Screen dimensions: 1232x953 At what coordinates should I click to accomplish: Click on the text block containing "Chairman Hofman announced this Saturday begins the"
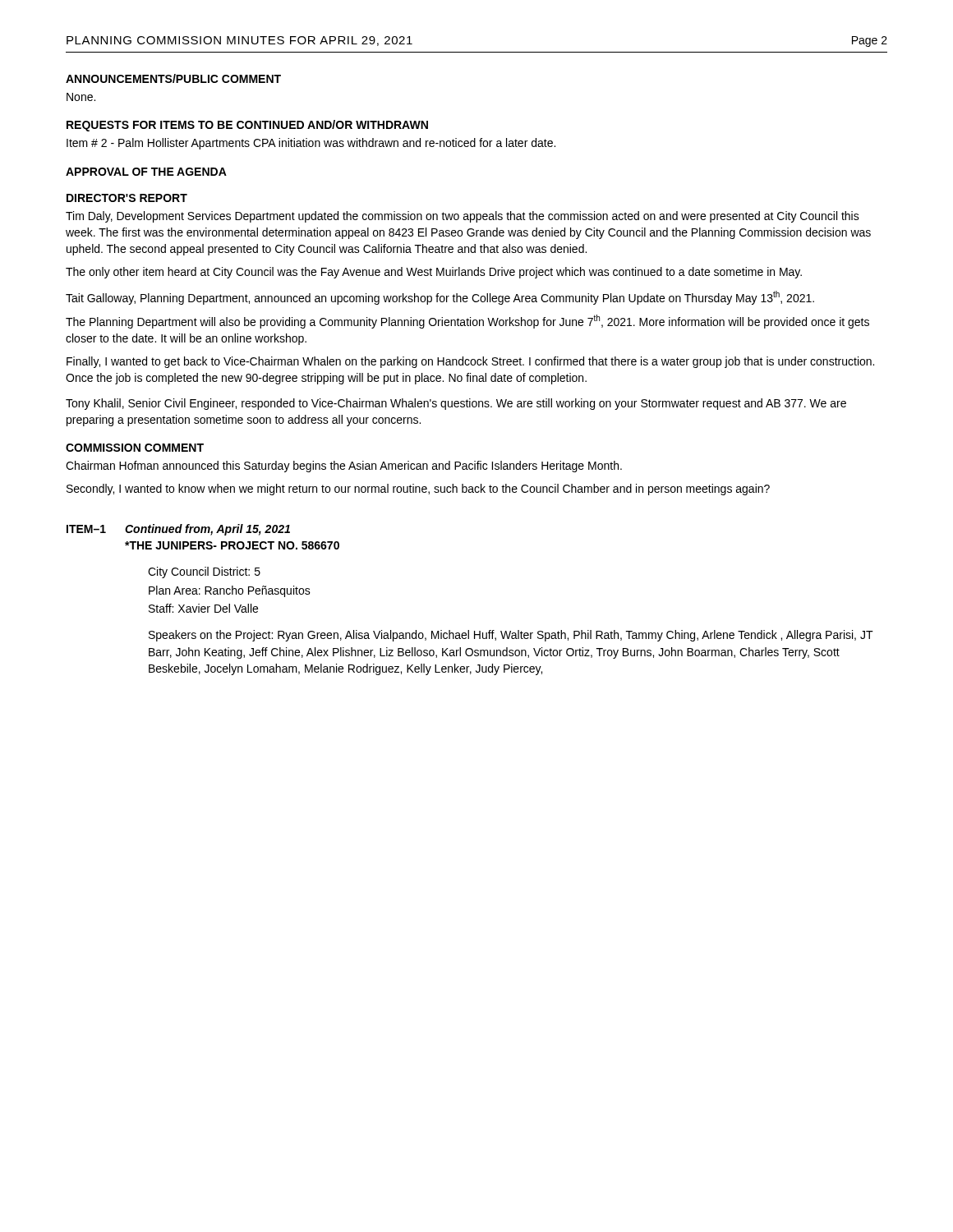(344, 466)
